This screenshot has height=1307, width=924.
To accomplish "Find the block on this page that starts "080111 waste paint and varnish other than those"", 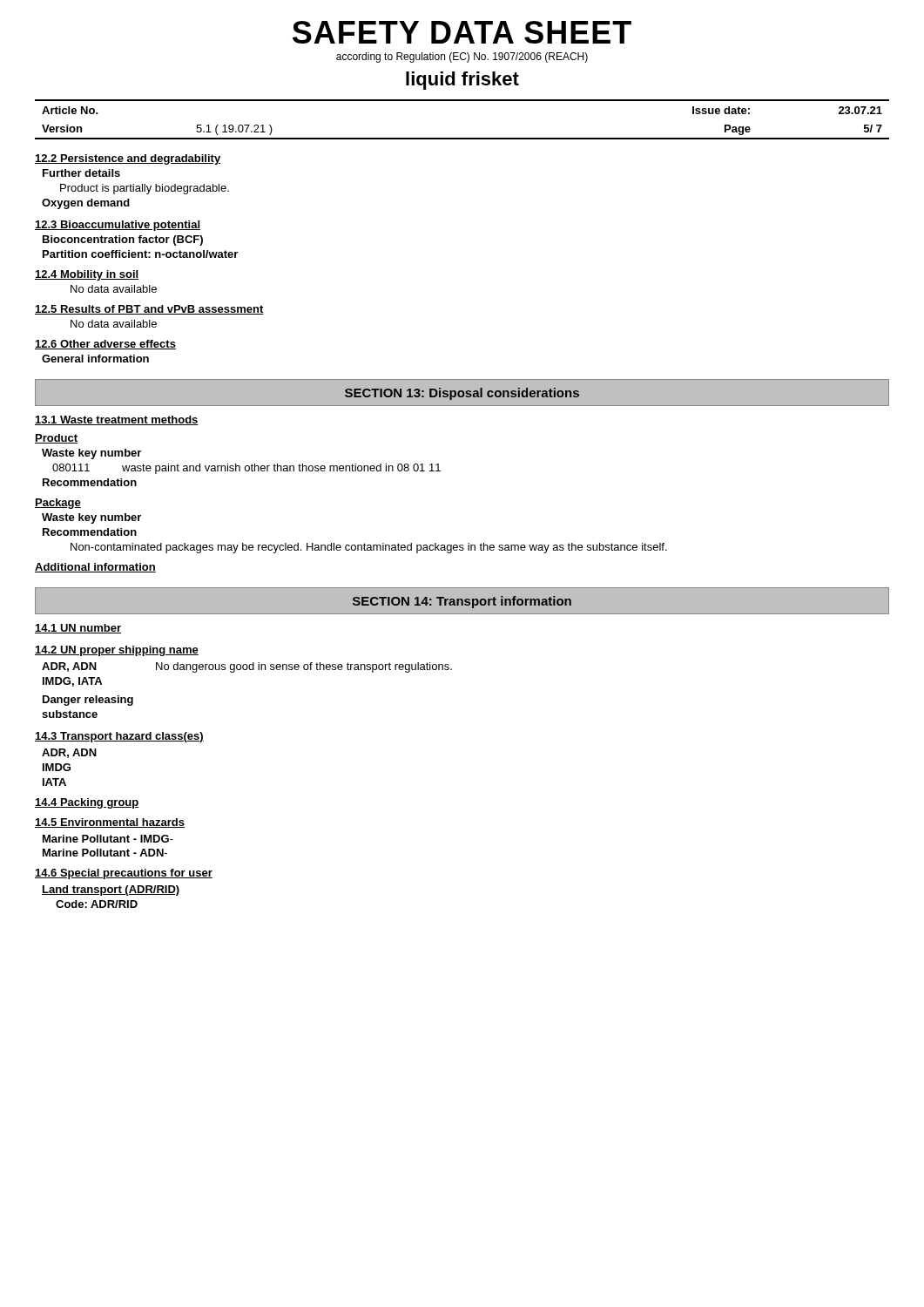I will (246, 469).
